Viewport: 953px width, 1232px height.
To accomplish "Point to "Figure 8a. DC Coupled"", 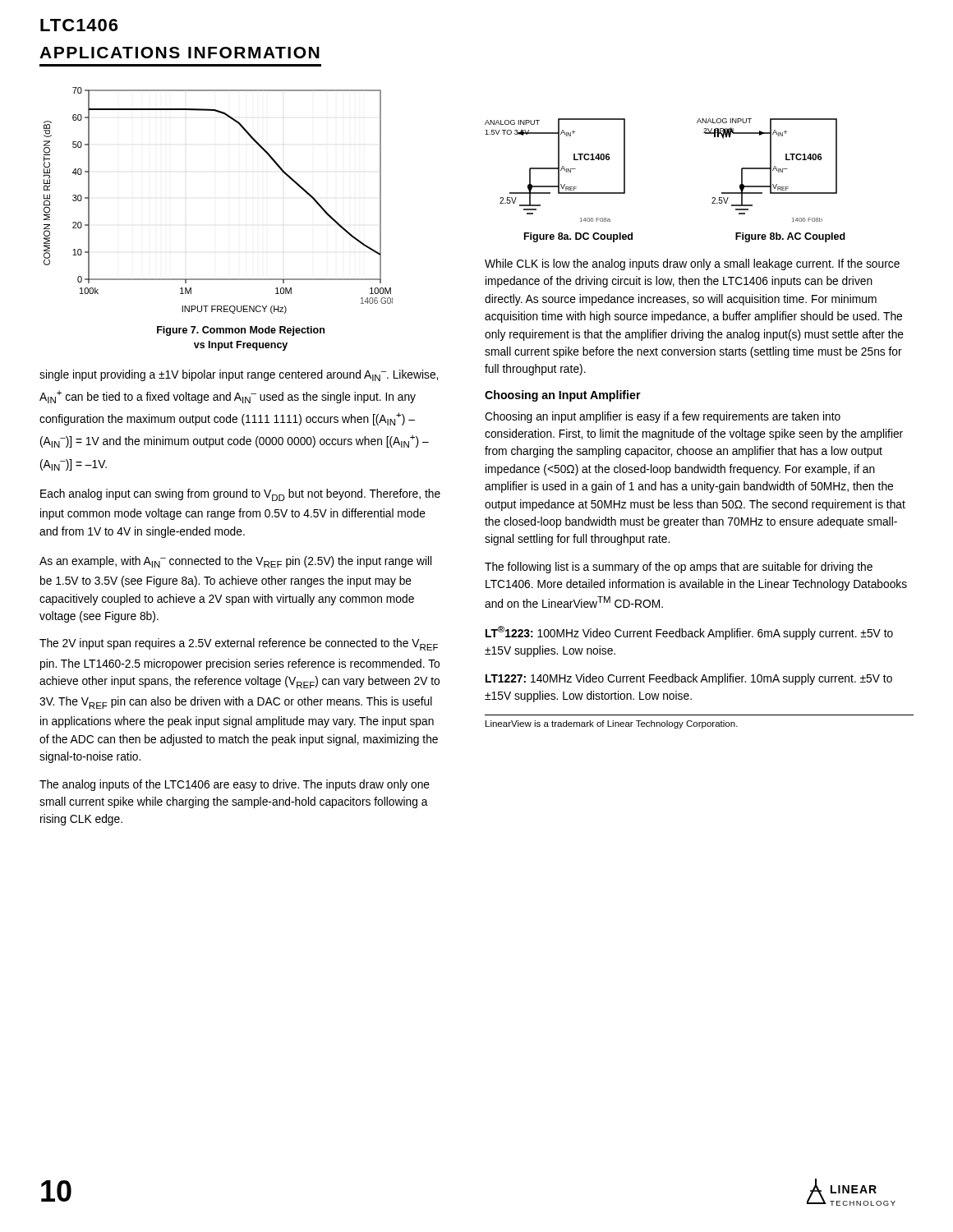I will (578, 237).
